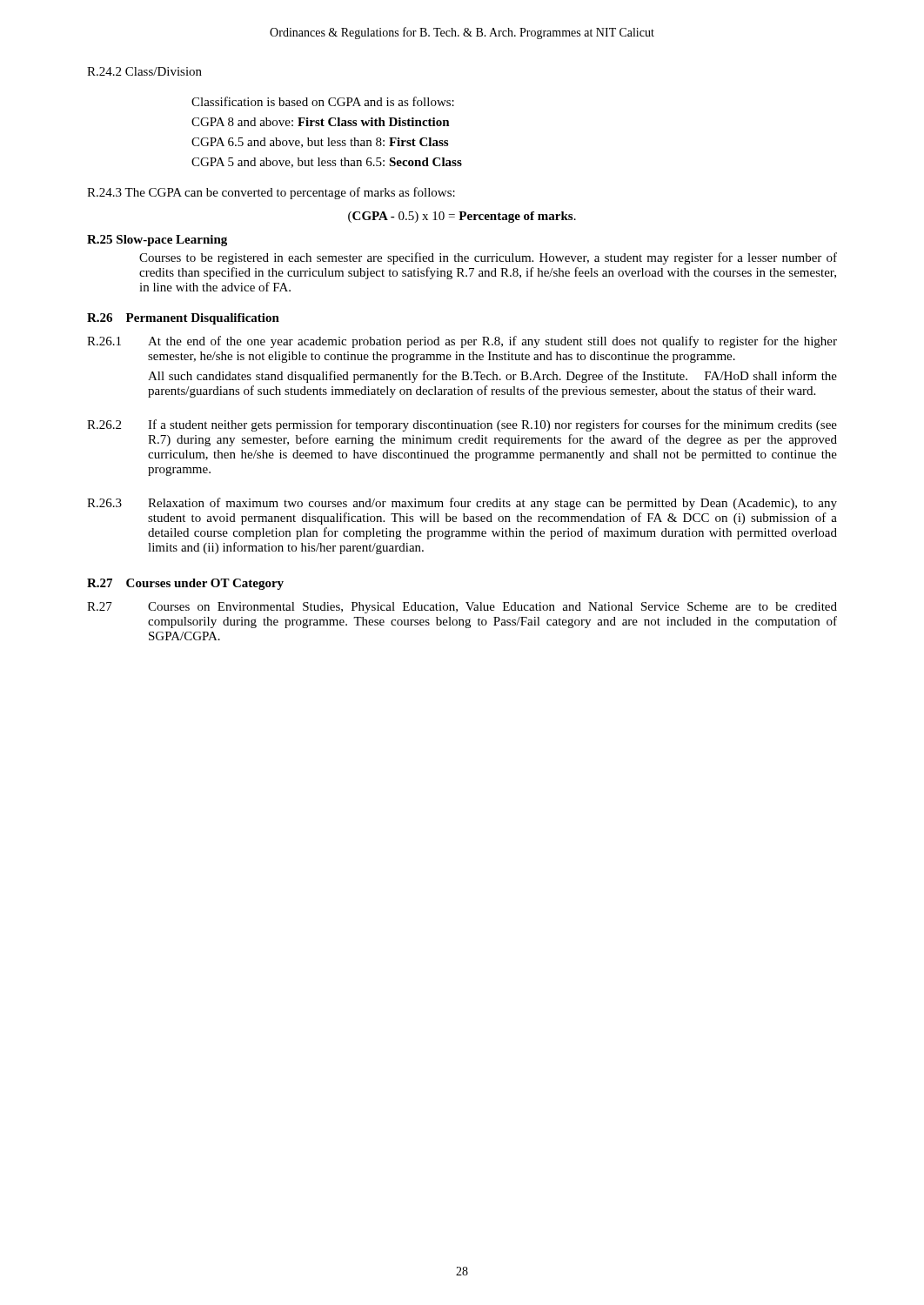Click on the section header with the text "R.24.2 Class/Division"
Screen dimensions: 1305x924
(145, 71)
